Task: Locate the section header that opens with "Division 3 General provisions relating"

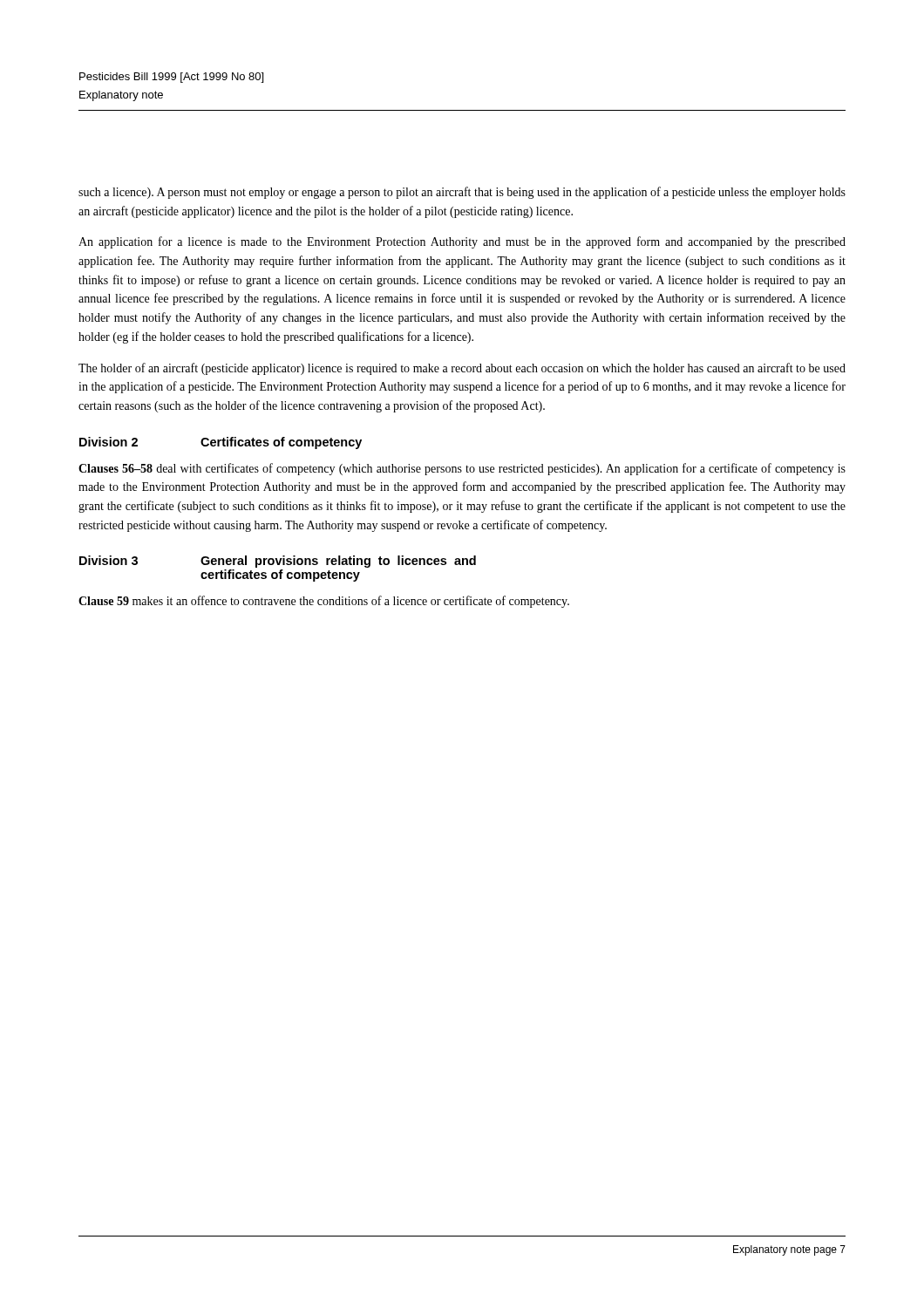Action: tap(277, 568)
